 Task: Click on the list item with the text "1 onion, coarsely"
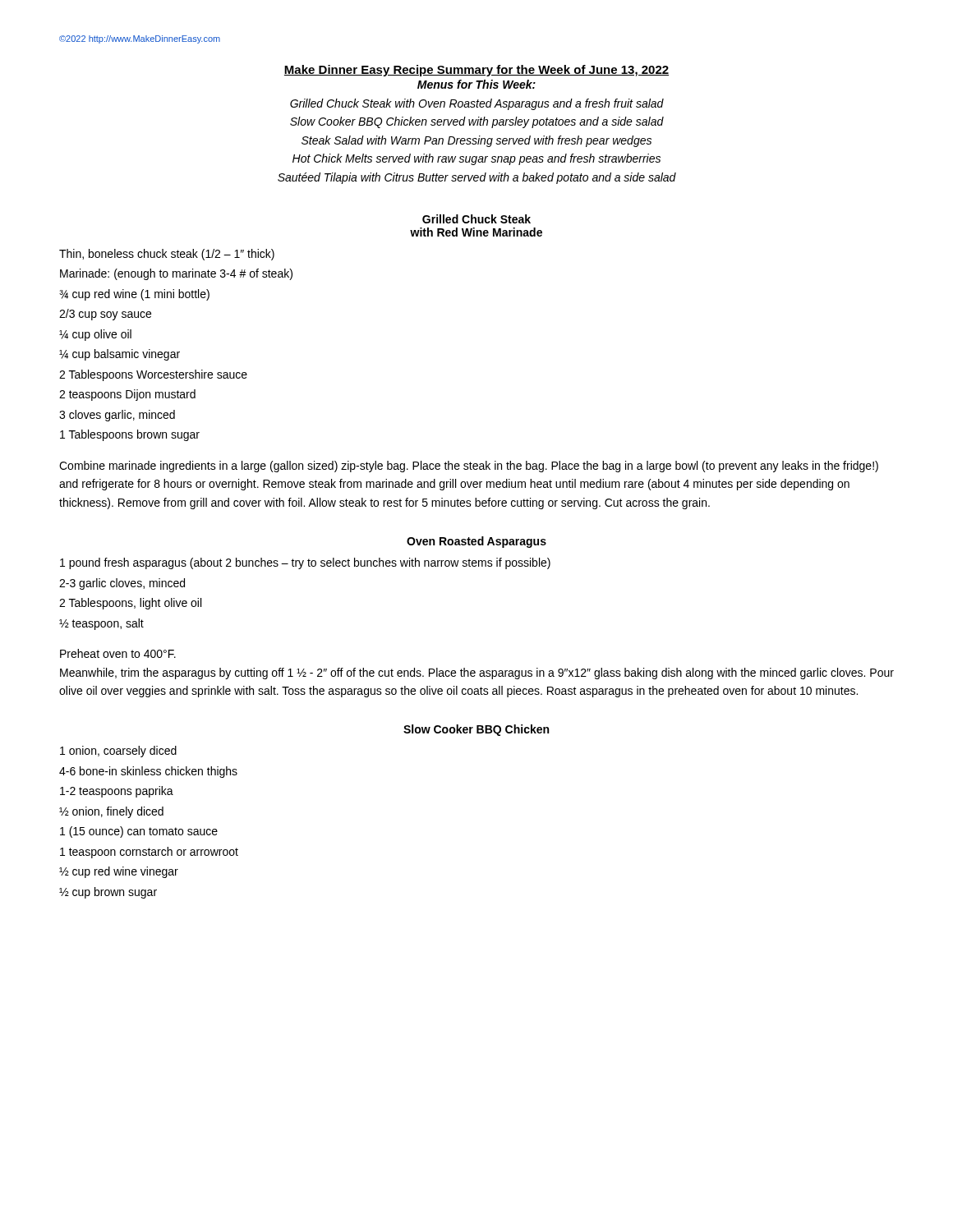tap(118, 751)
